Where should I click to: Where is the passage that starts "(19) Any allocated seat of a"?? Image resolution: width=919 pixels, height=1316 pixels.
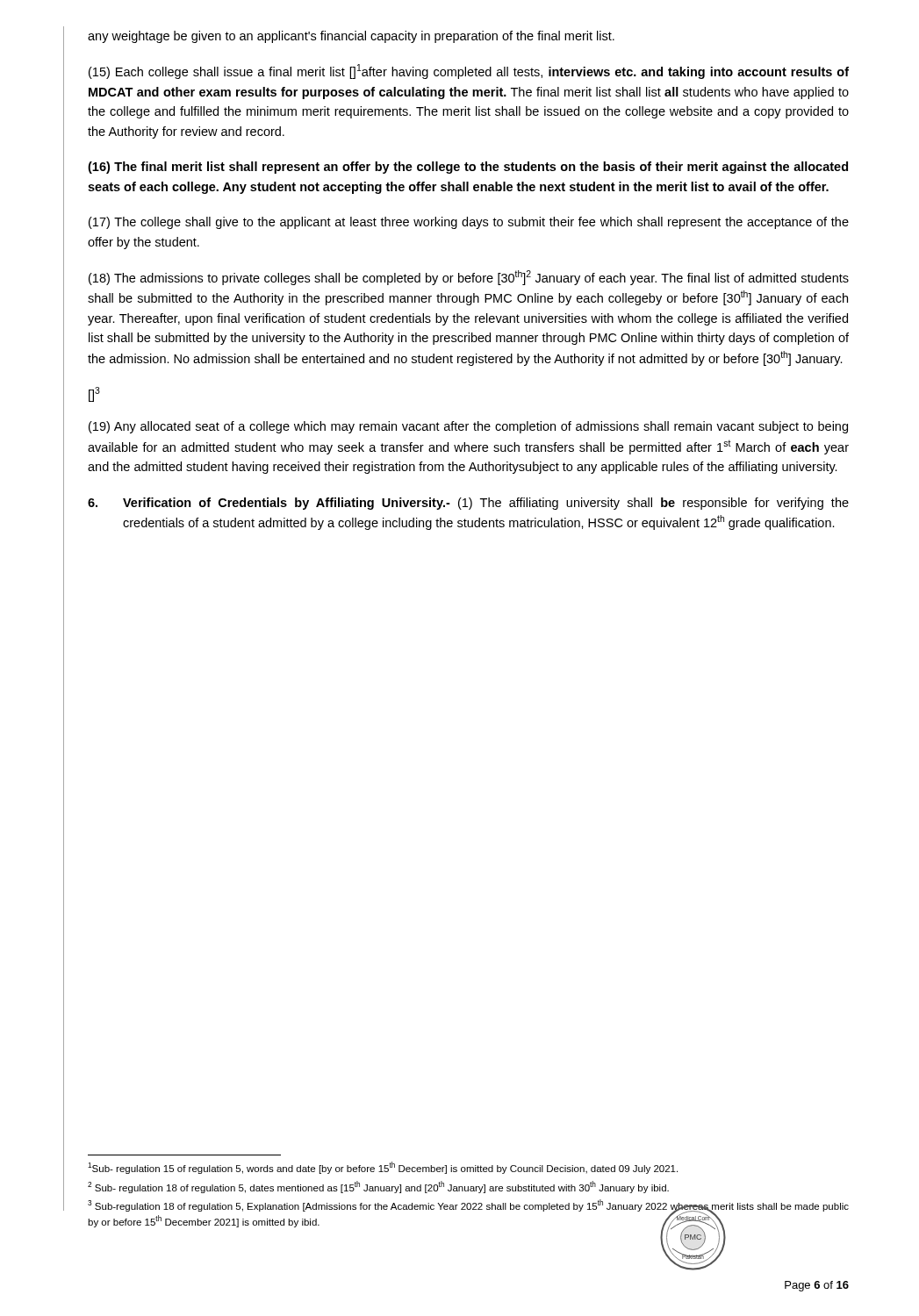468,447
